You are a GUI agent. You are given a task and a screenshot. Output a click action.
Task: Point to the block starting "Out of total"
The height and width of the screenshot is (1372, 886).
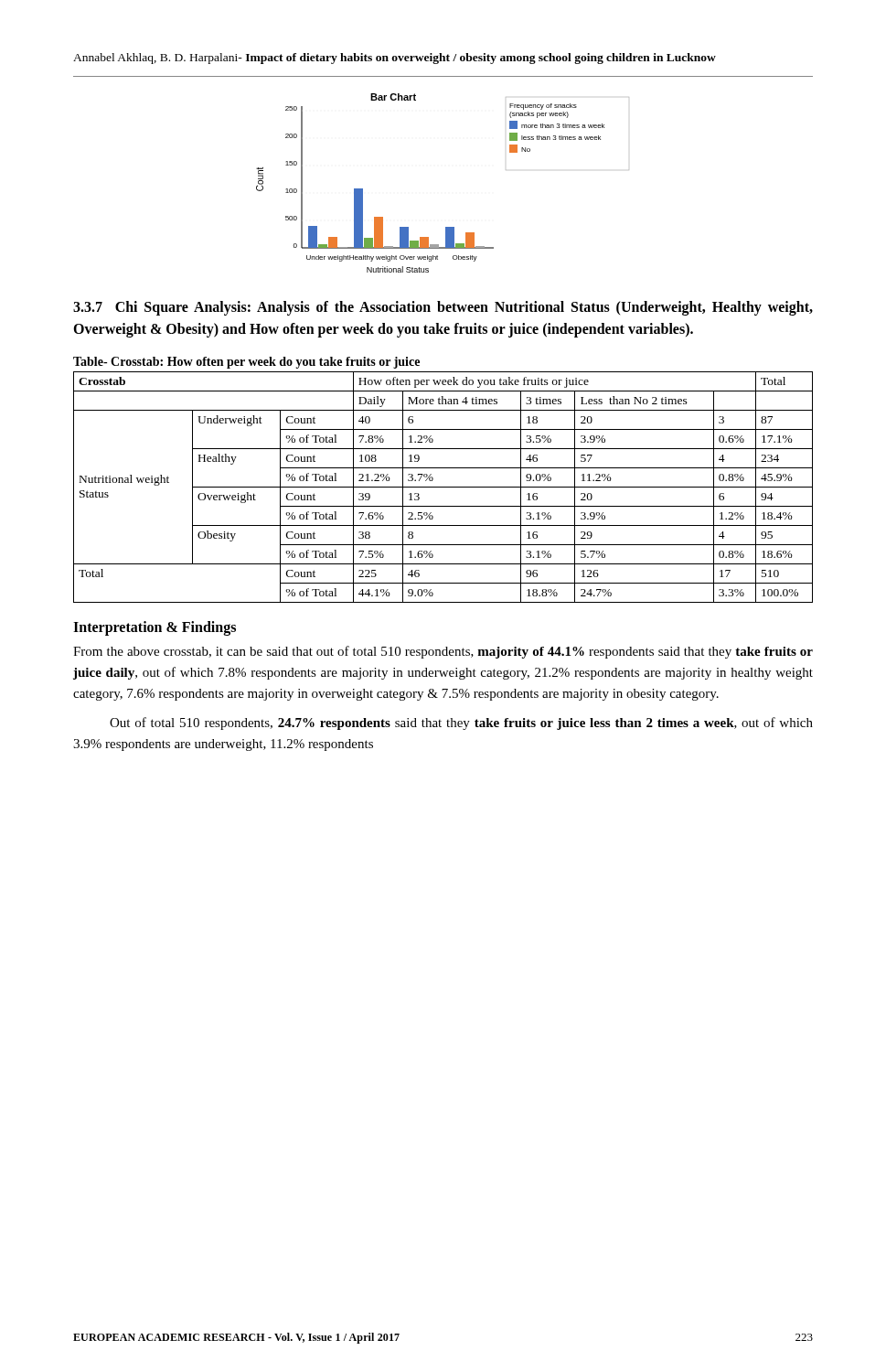(x=443, y=733)
